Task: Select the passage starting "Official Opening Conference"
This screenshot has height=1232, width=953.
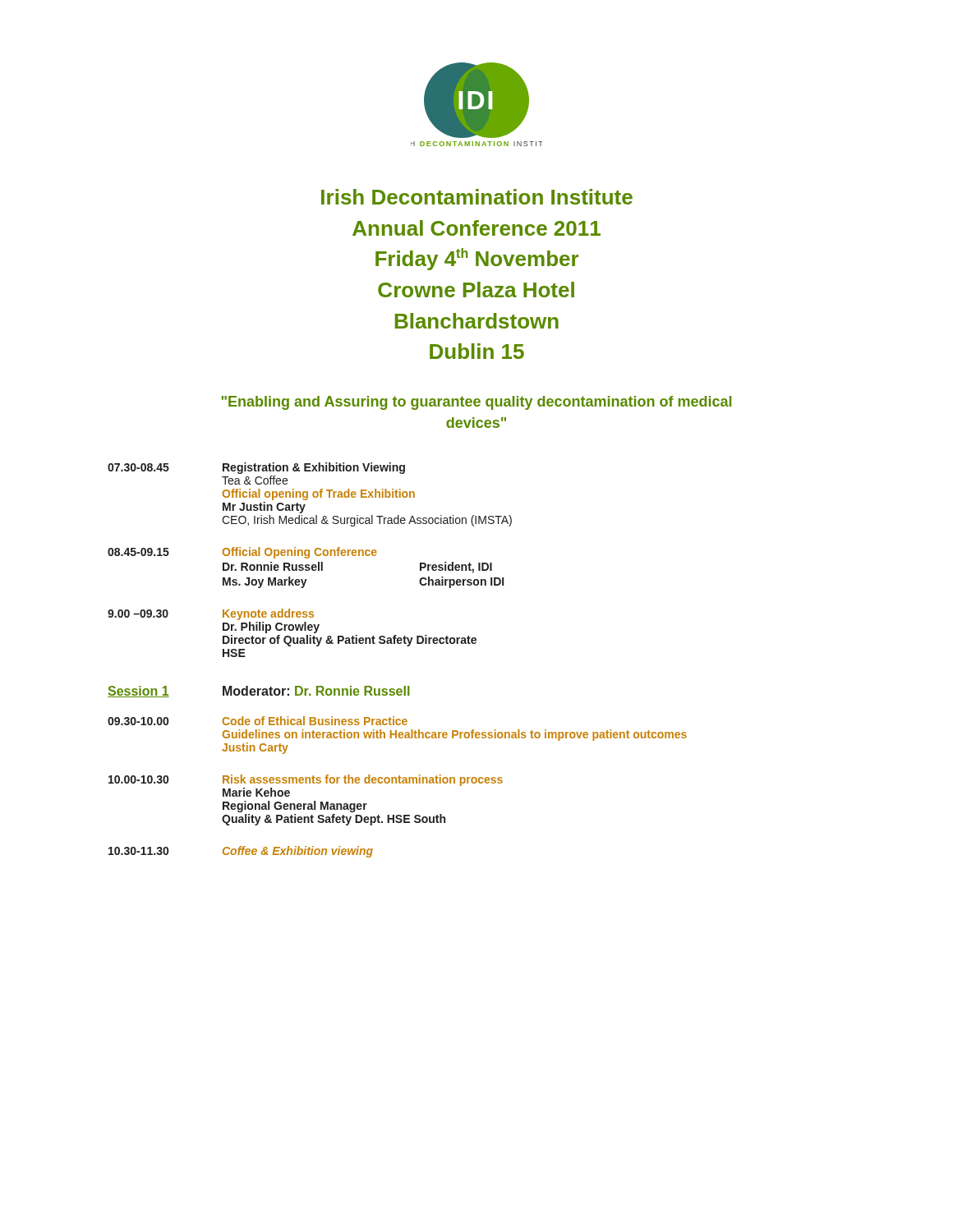Action: pyautogui.click(x=299, y=553)
